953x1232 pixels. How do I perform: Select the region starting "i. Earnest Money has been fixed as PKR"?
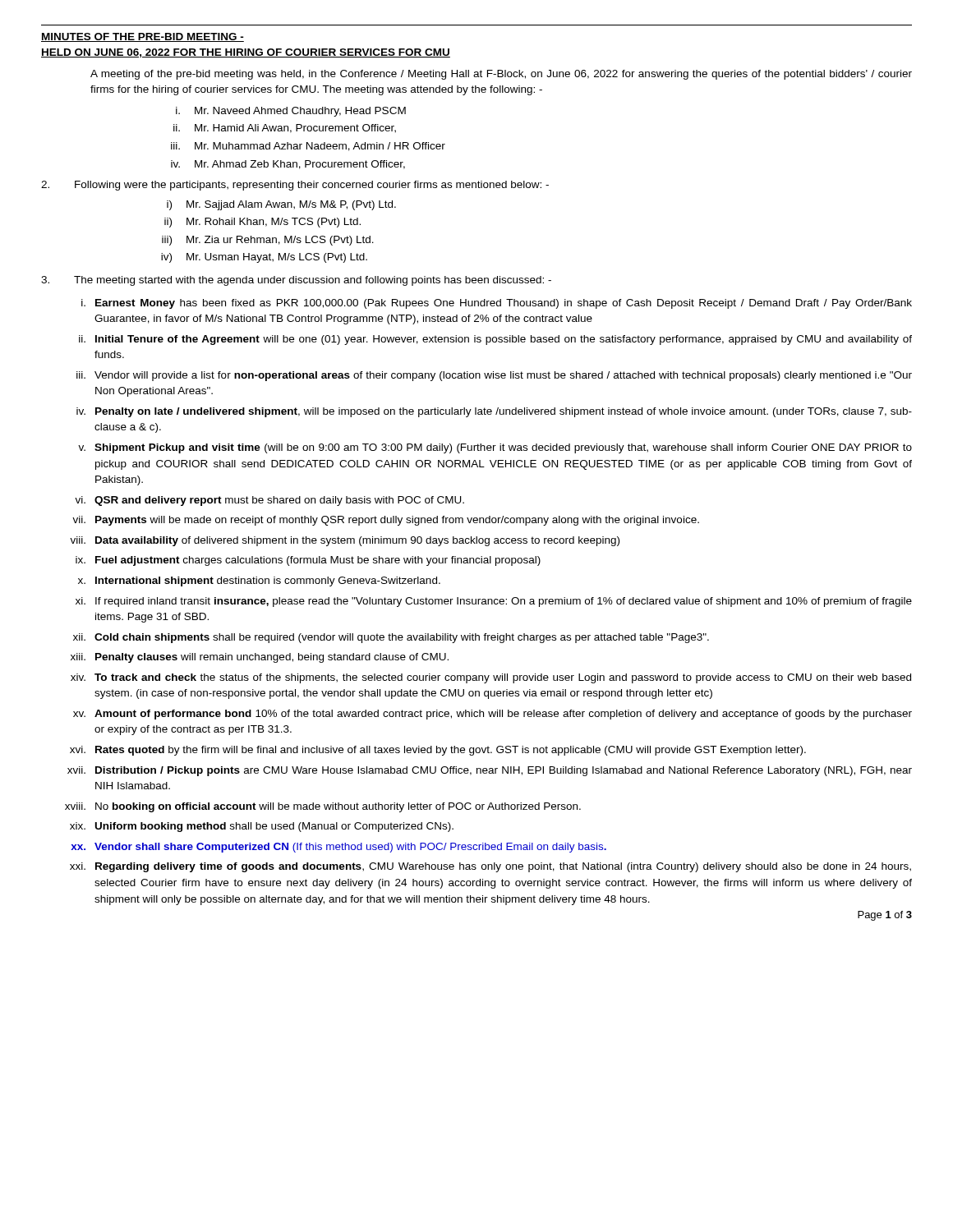coord(476,311)
